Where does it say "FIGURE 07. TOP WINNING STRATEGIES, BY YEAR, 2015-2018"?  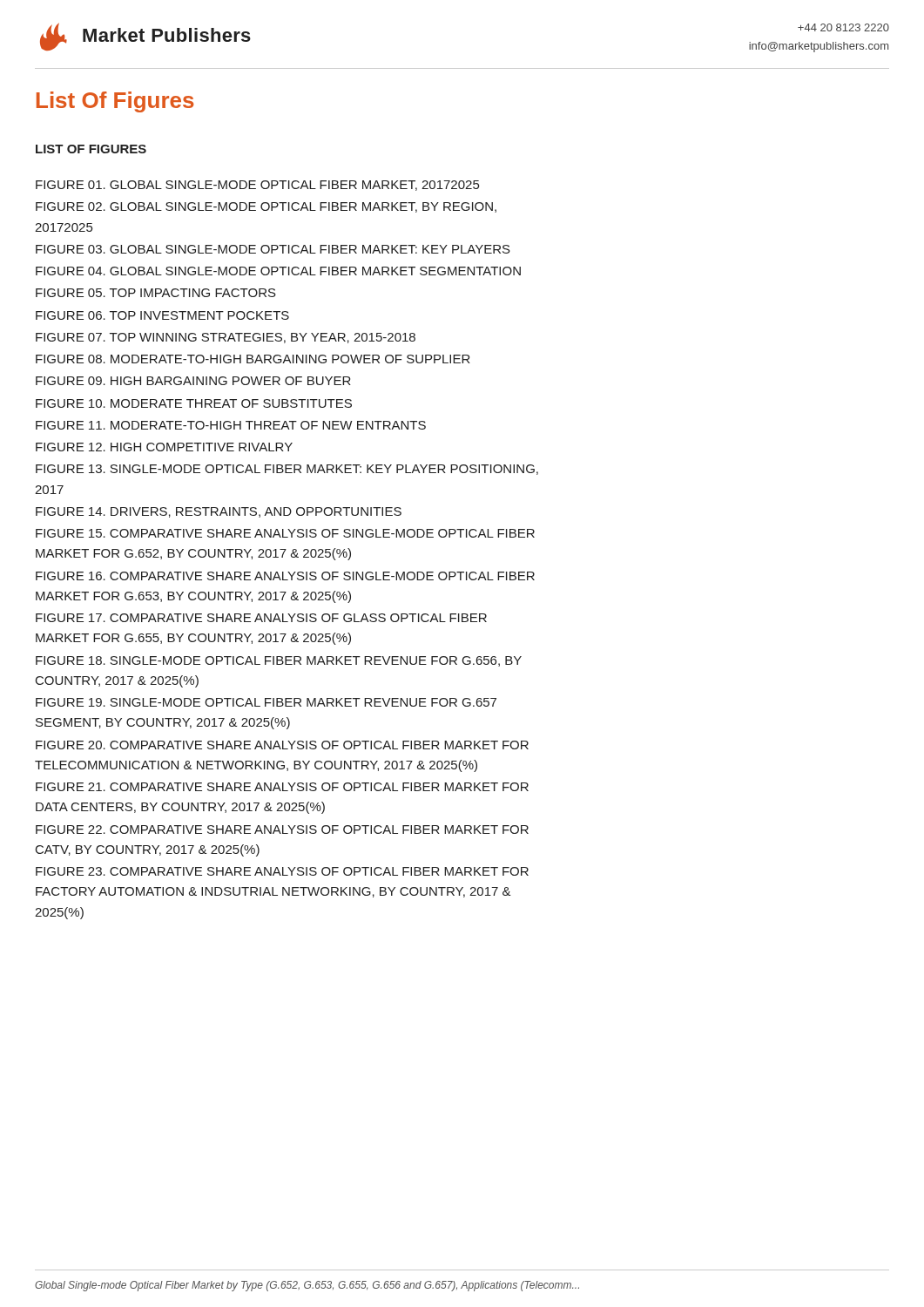click(225, 337)
